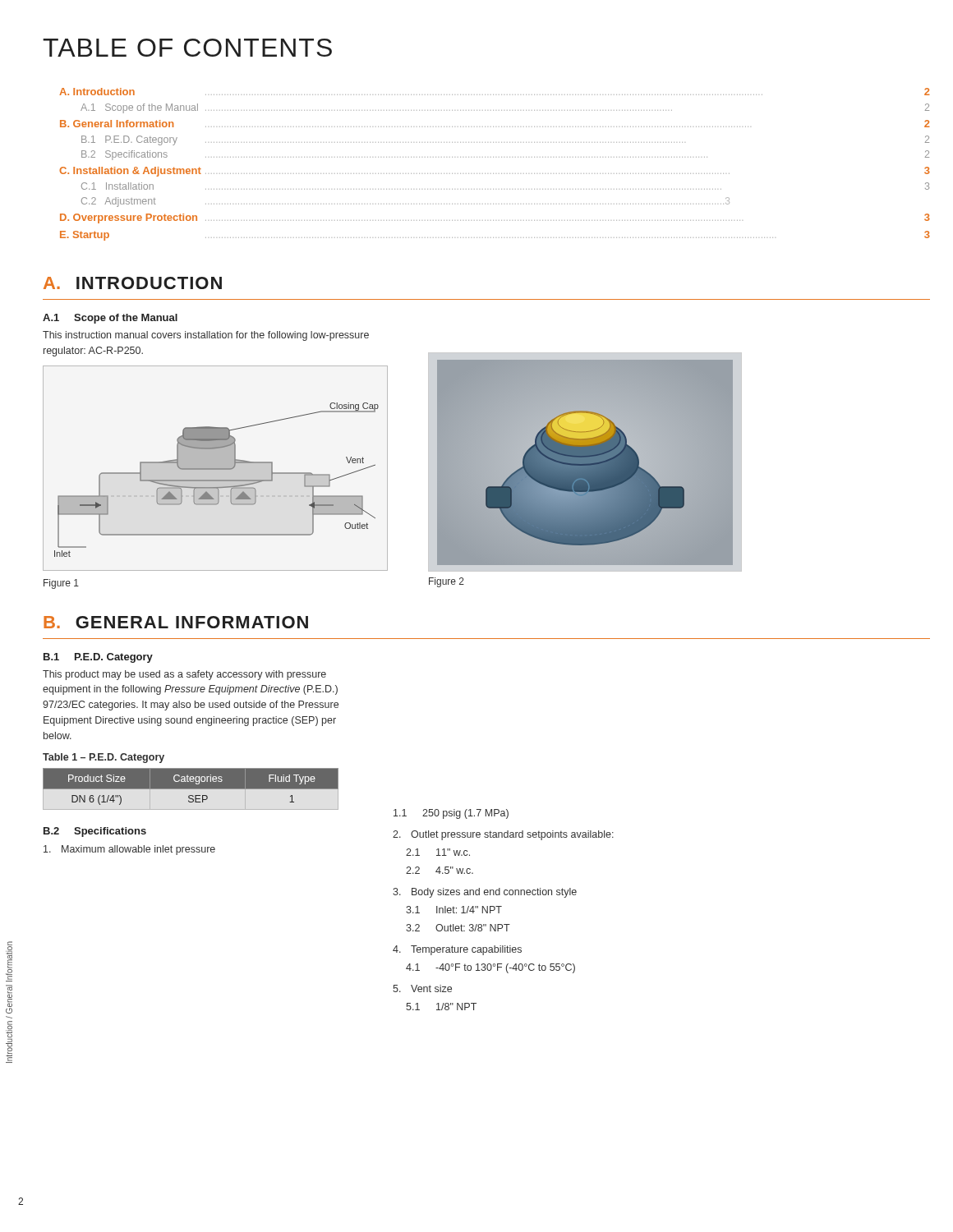Click on the photo
Image resolution: width=953 pixels, height=1232 pixels.
click(x=585, y=462)
